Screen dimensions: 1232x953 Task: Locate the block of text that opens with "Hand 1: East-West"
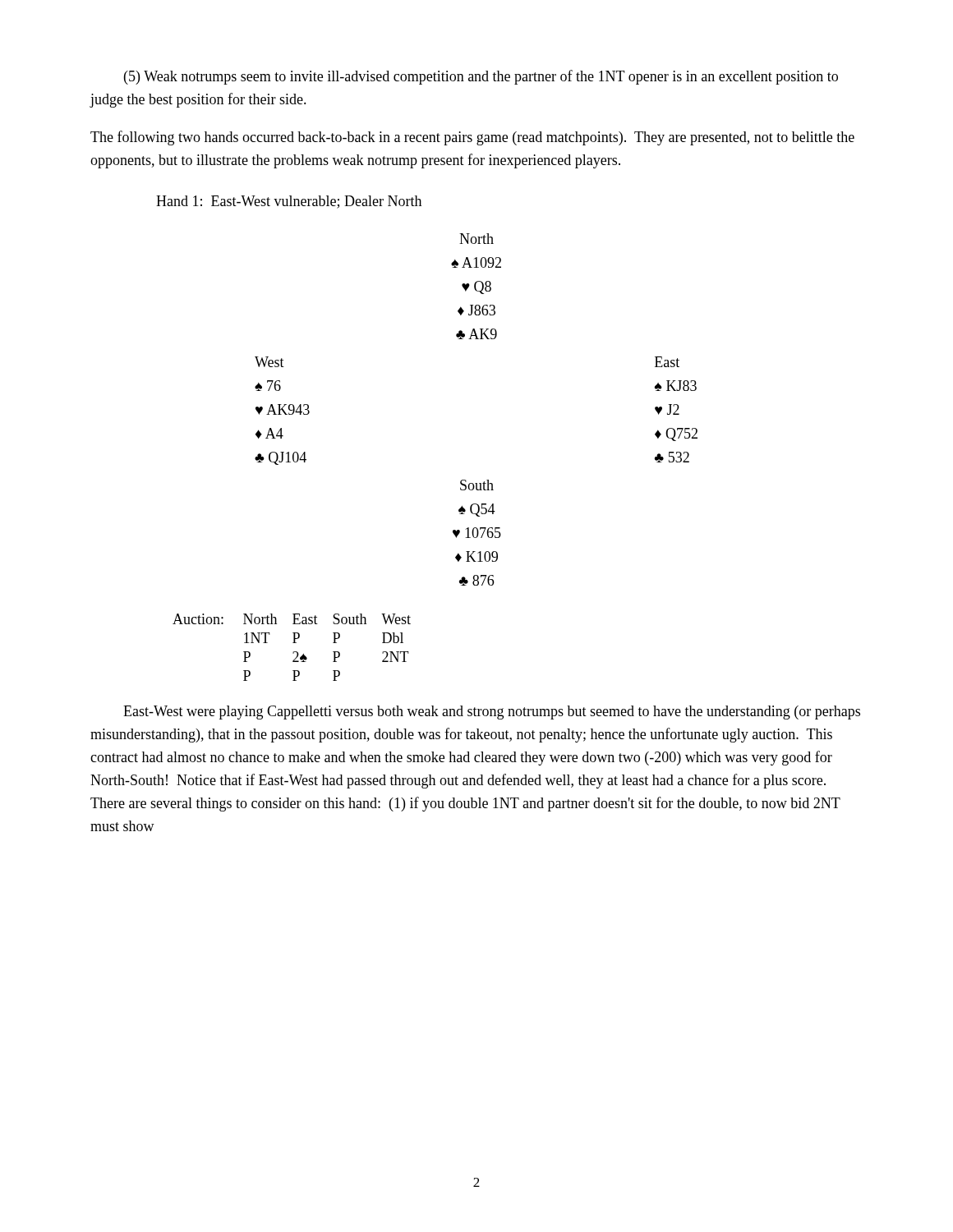tap(289, 201)
